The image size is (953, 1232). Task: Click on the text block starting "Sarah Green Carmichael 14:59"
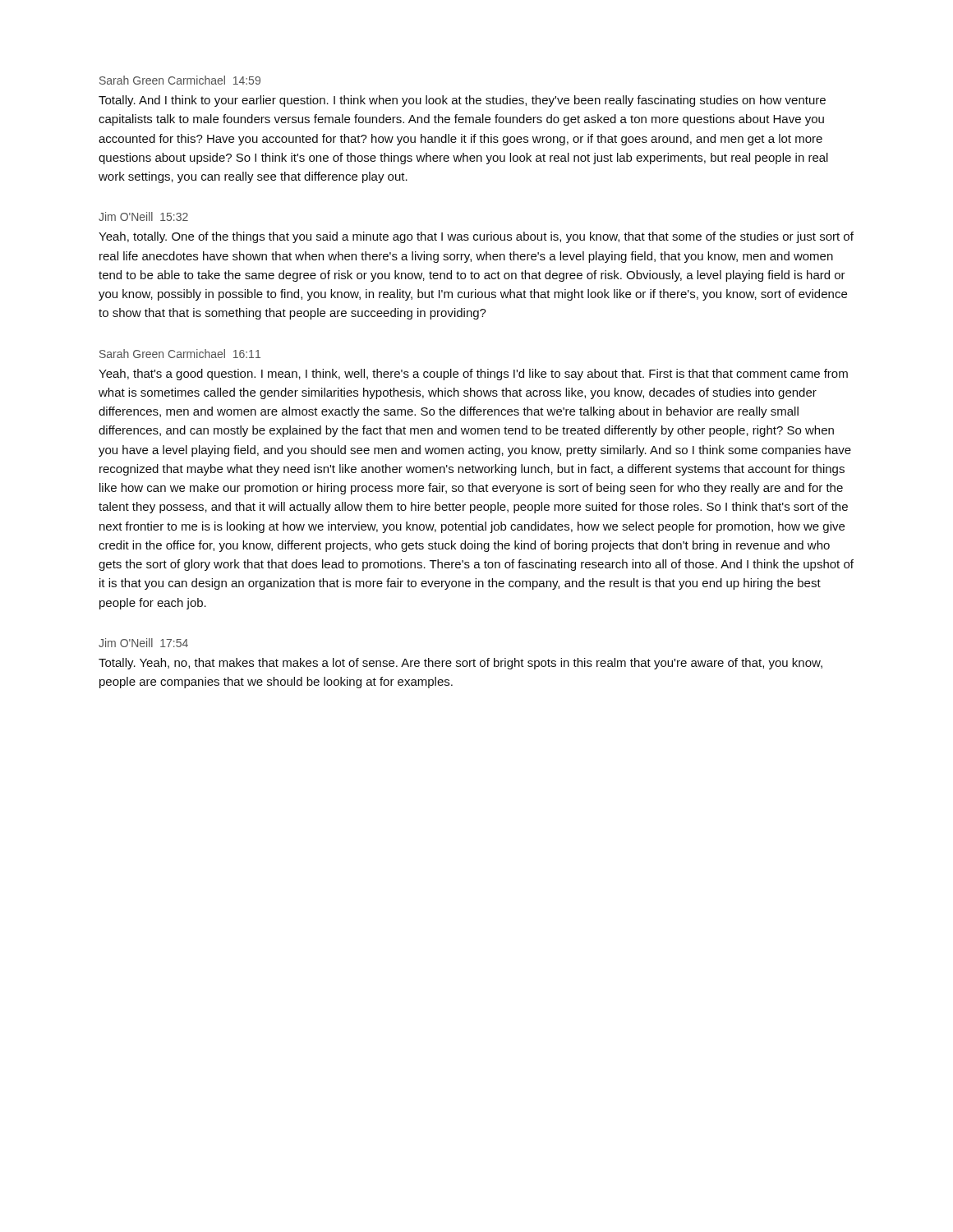click(x=180, y=81)
